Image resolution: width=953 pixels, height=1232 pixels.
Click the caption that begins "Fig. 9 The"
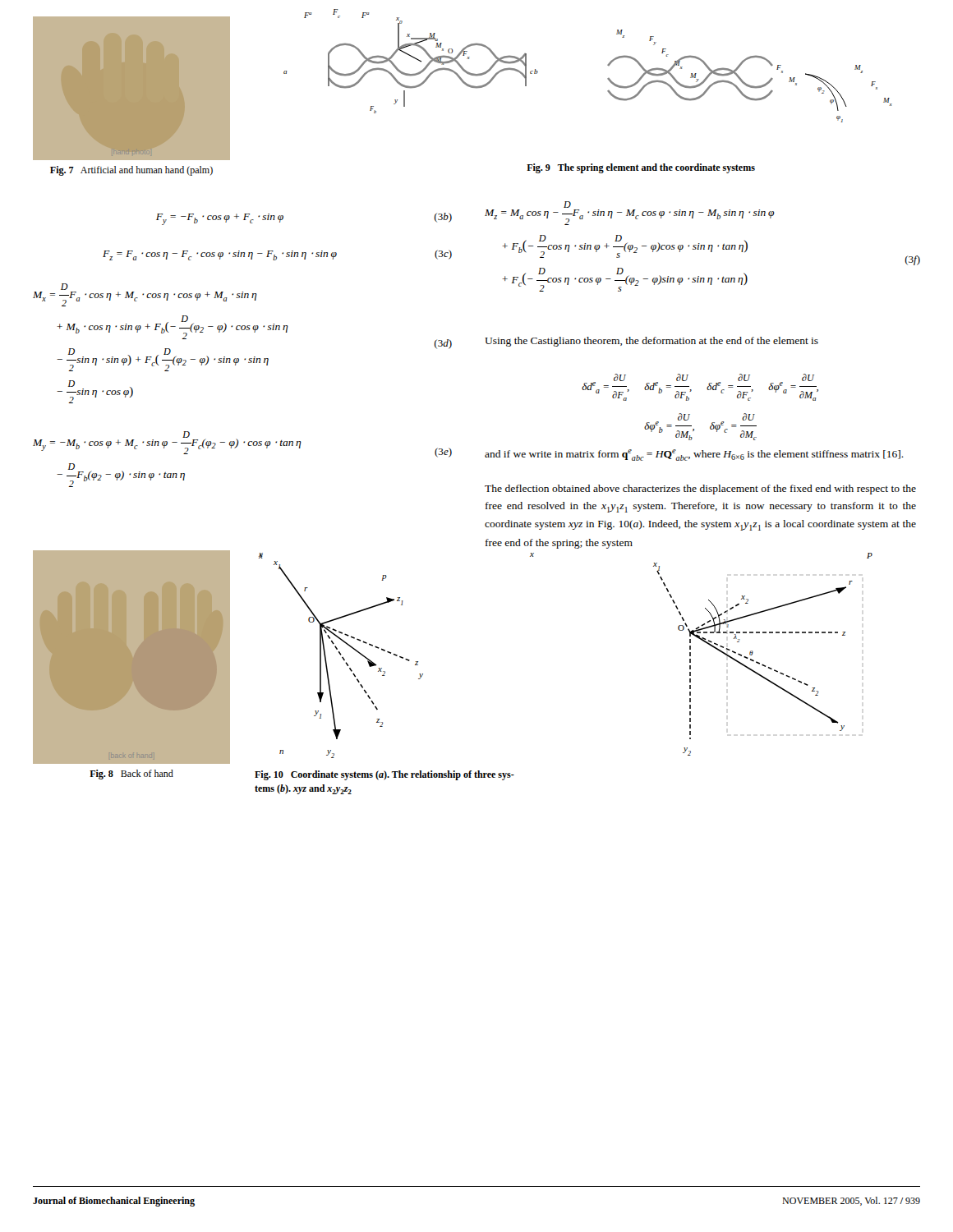pos(641,168)
